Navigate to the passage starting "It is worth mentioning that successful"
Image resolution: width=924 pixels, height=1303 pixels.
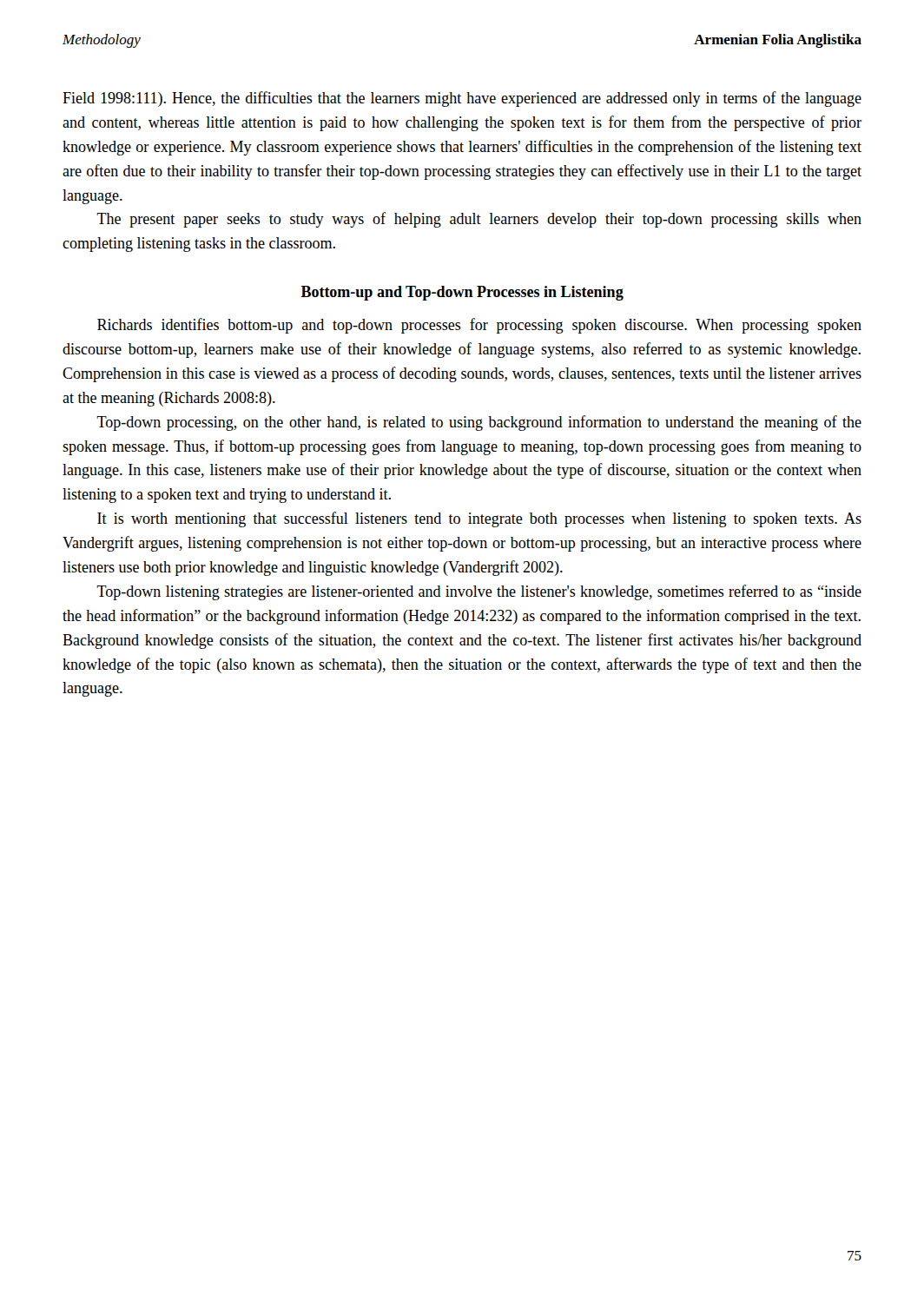tap(462, 543)
